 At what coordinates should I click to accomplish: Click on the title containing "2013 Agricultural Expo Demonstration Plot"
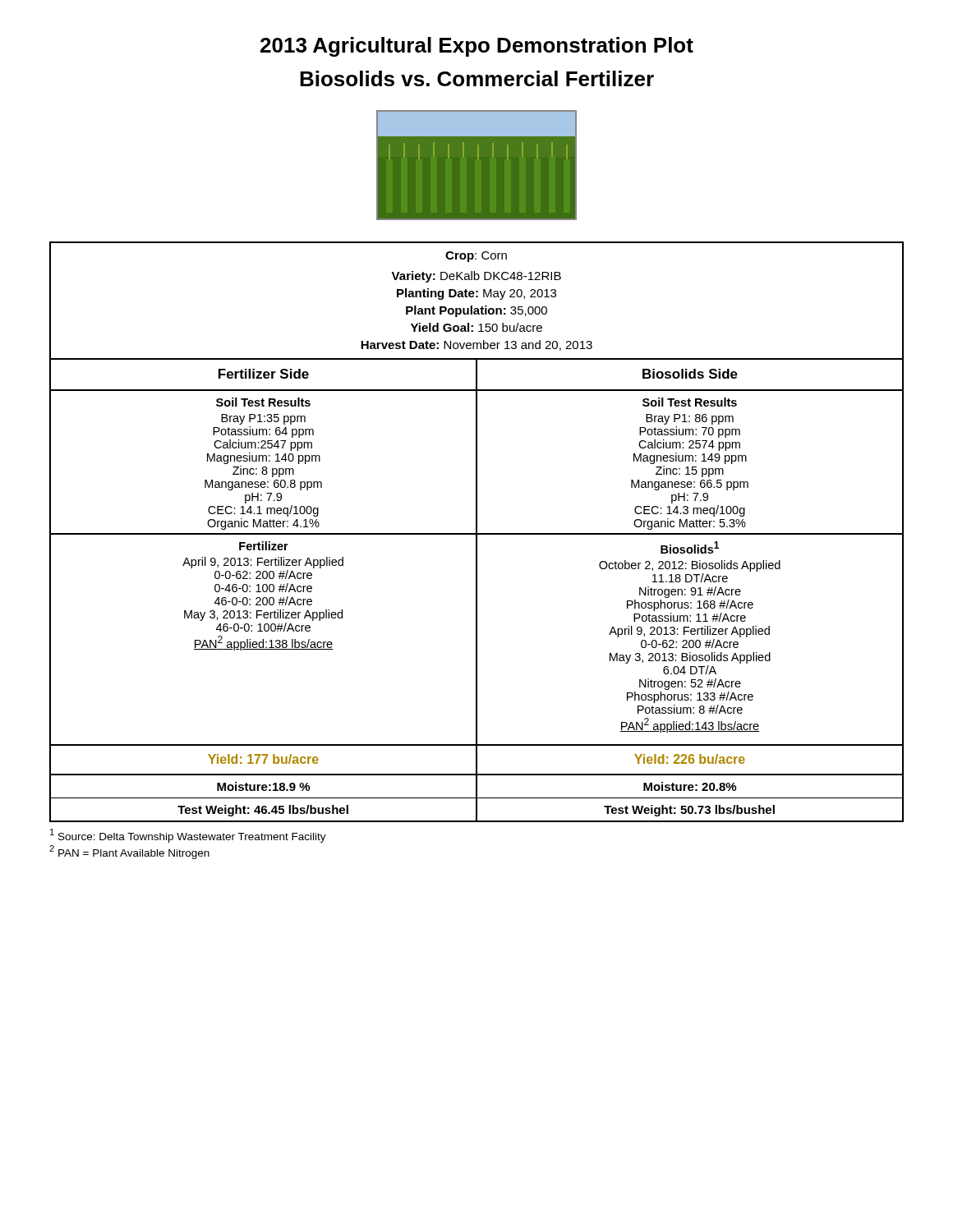tap(476, 45)
